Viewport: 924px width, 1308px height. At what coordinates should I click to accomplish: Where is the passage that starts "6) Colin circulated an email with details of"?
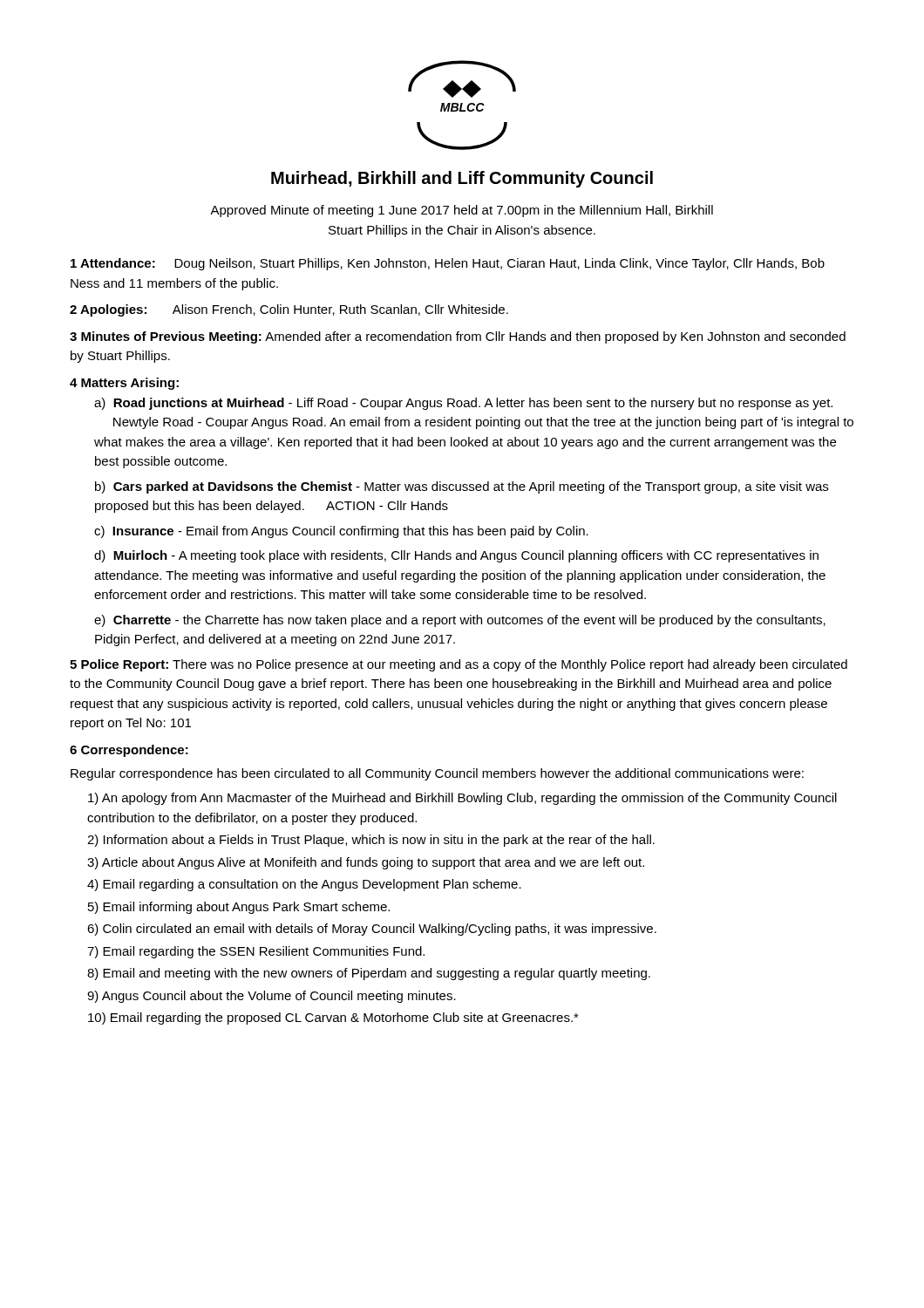372,928
